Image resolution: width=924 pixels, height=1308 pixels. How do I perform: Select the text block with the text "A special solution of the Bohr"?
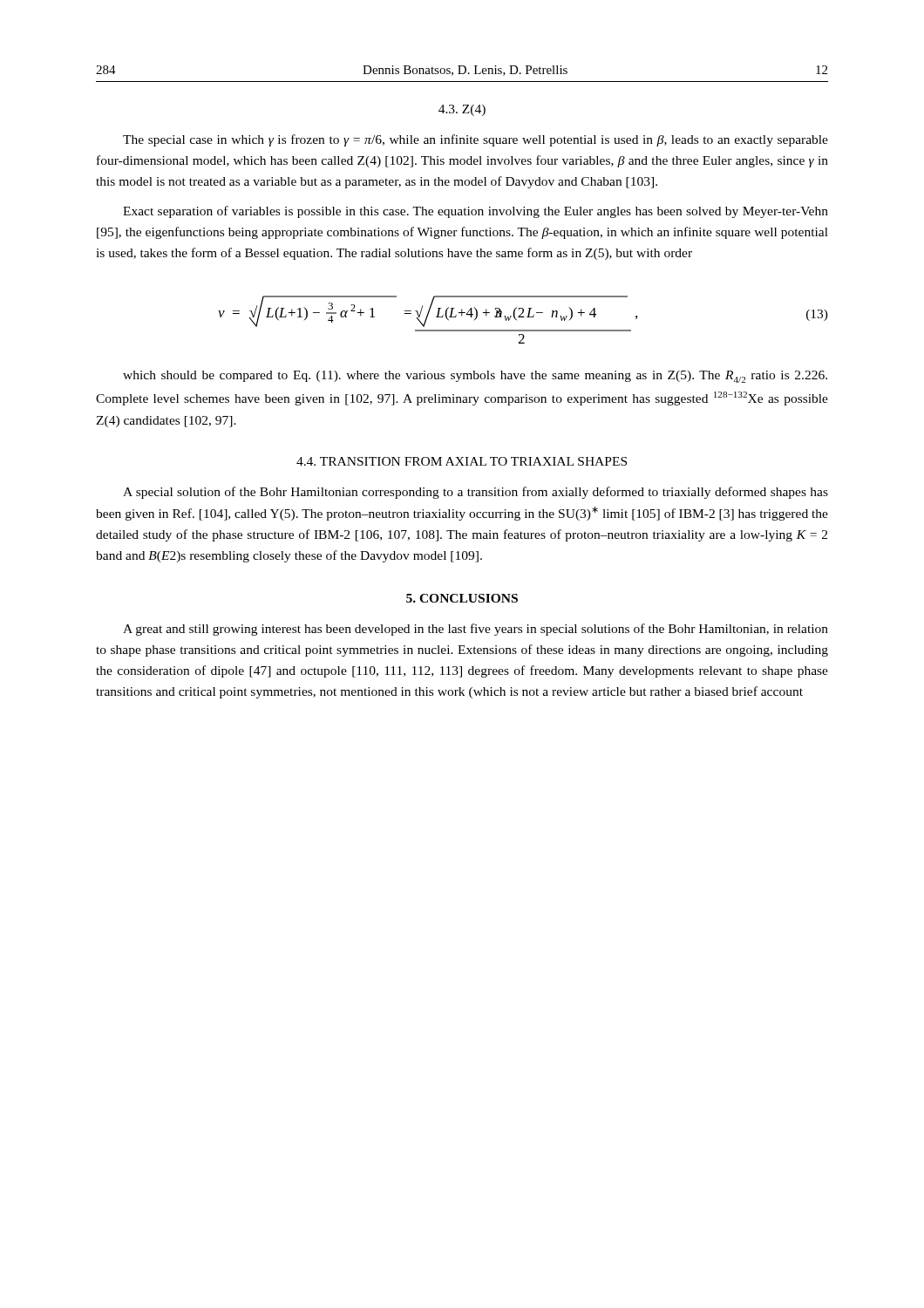tap(462, 523)
